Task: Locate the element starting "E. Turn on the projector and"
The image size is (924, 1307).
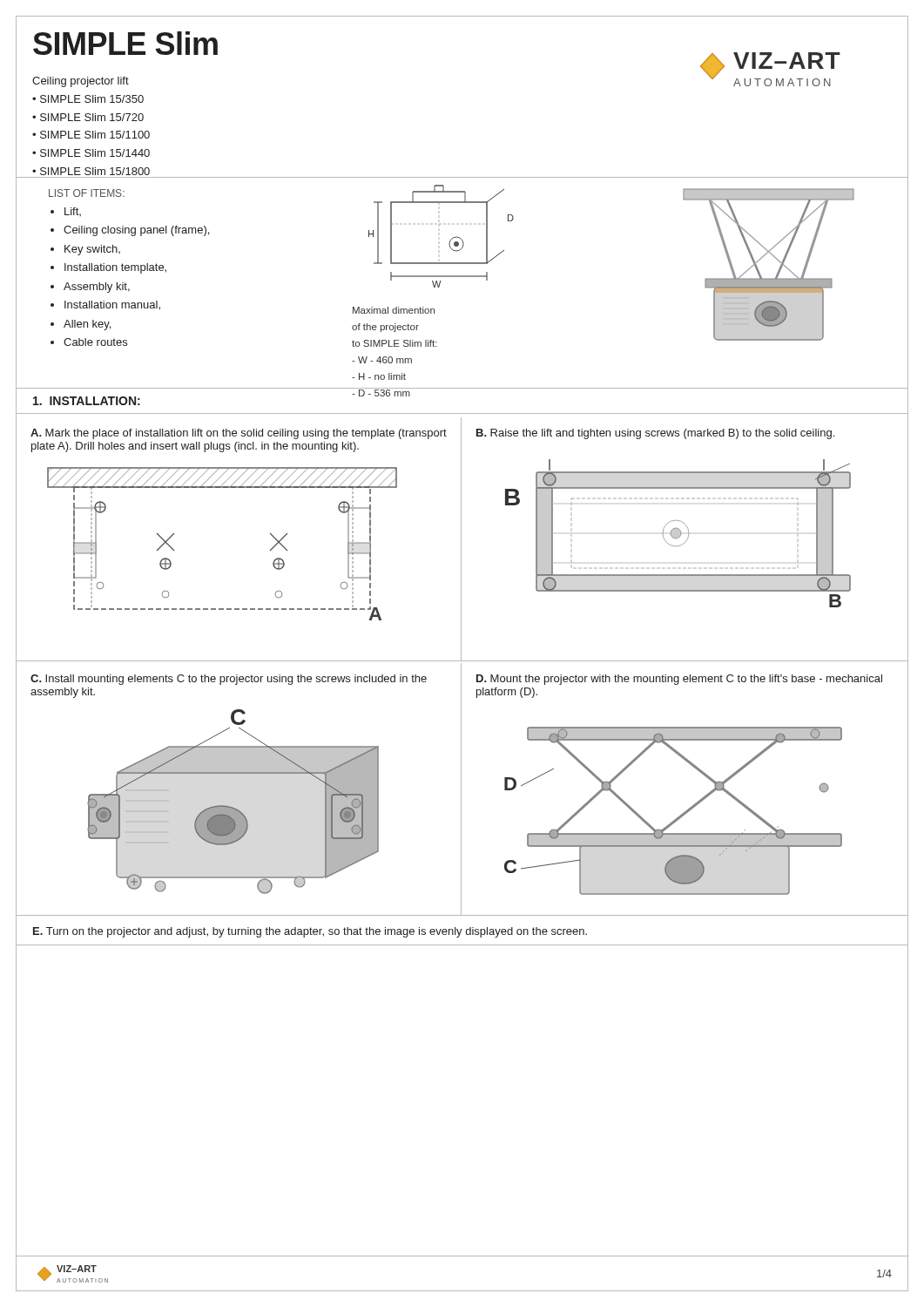Action: point(310,931)
